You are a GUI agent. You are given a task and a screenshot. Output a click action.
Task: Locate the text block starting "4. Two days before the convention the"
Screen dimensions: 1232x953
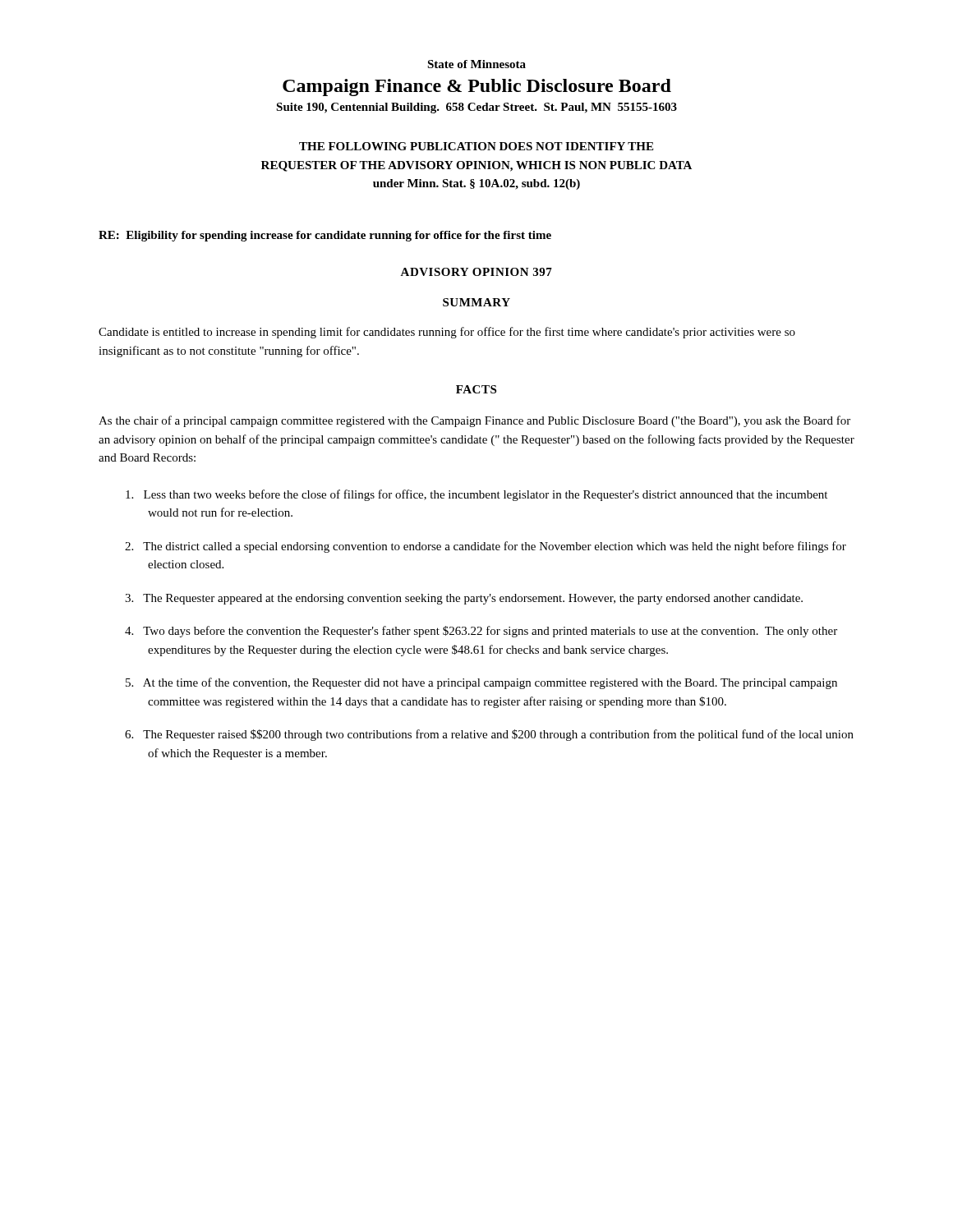click(481, 640)
